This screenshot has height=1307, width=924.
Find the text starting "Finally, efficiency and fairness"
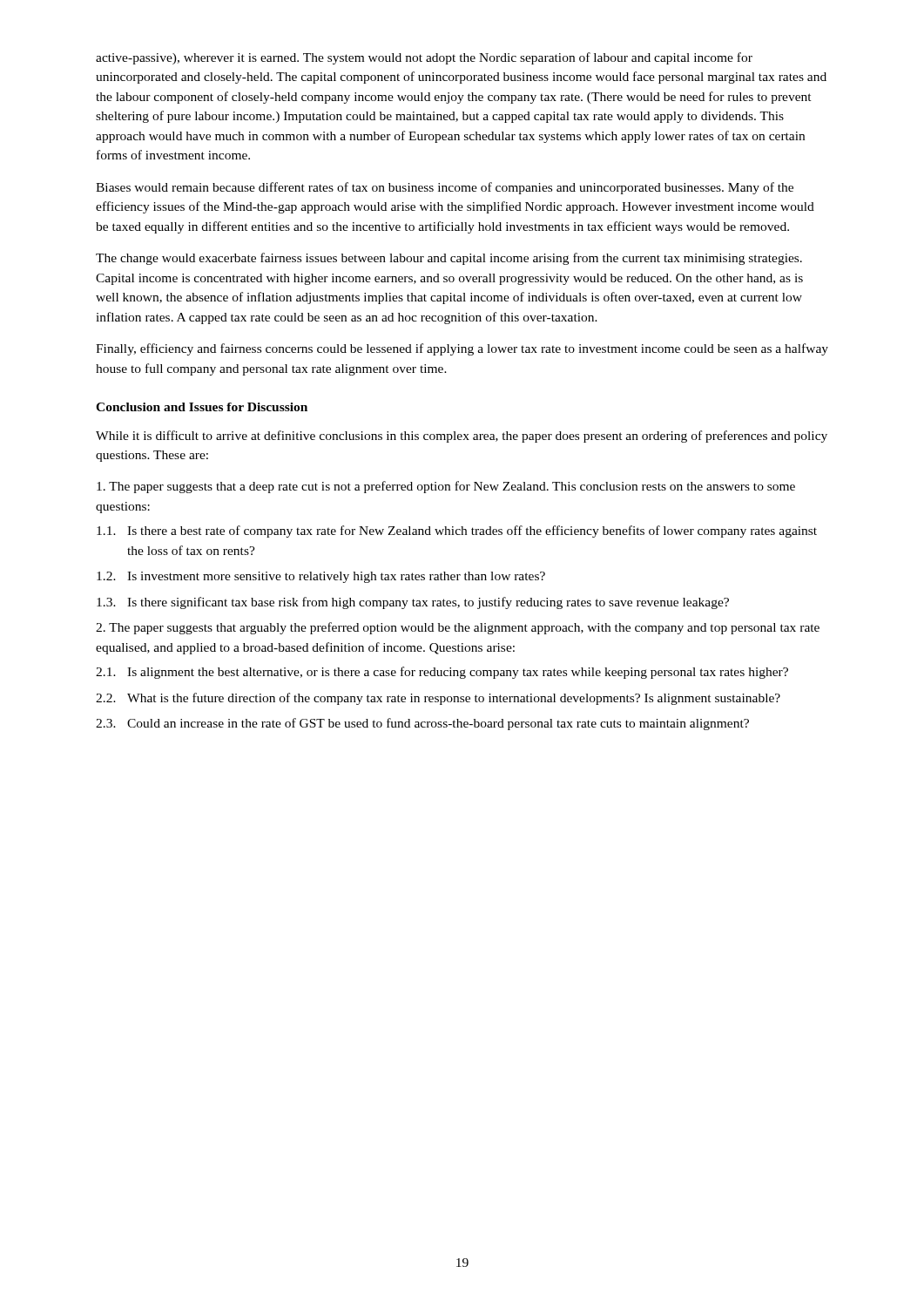point(462,358)
